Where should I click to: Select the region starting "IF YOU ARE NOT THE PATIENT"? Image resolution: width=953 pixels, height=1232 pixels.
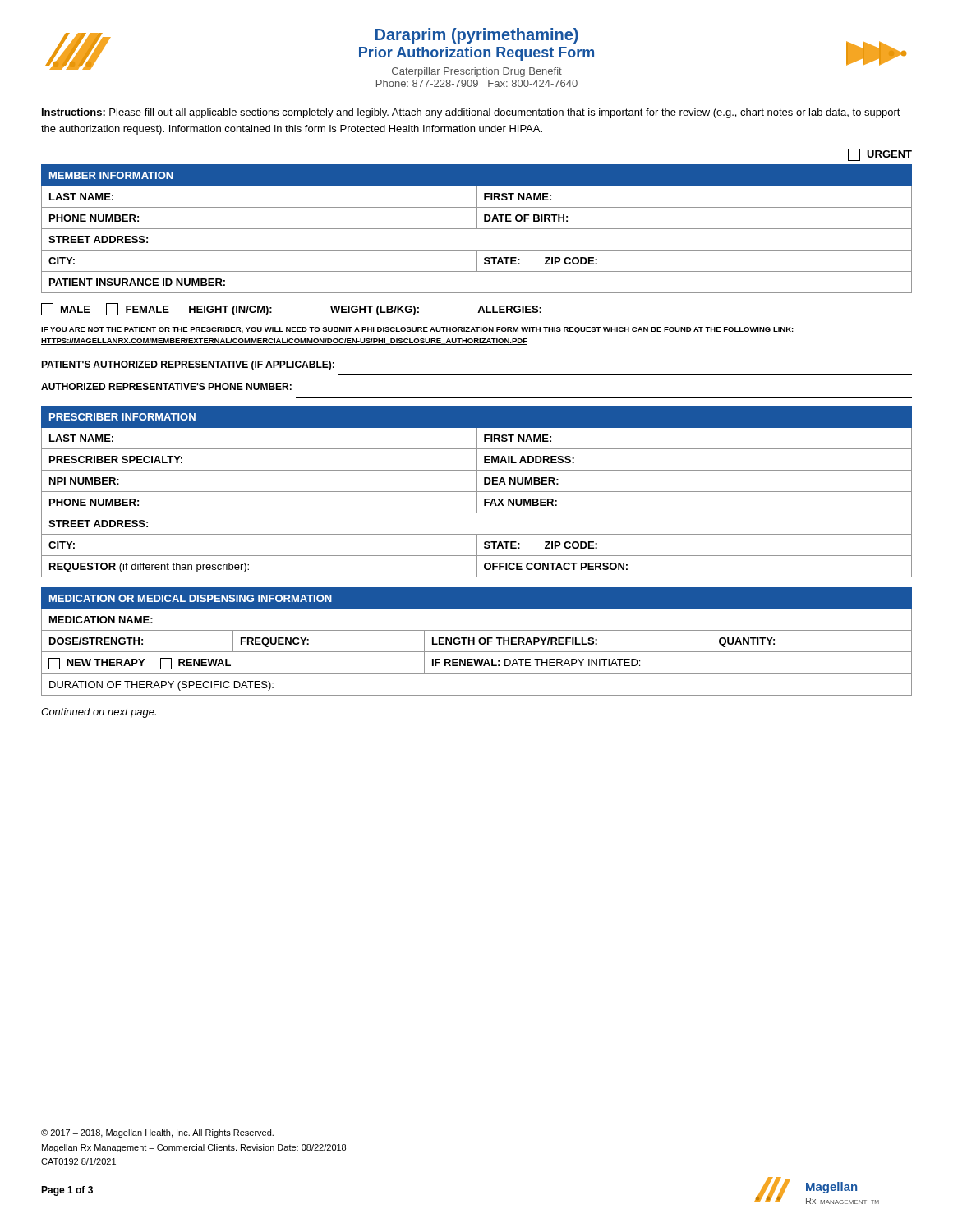tap(417, 335)
